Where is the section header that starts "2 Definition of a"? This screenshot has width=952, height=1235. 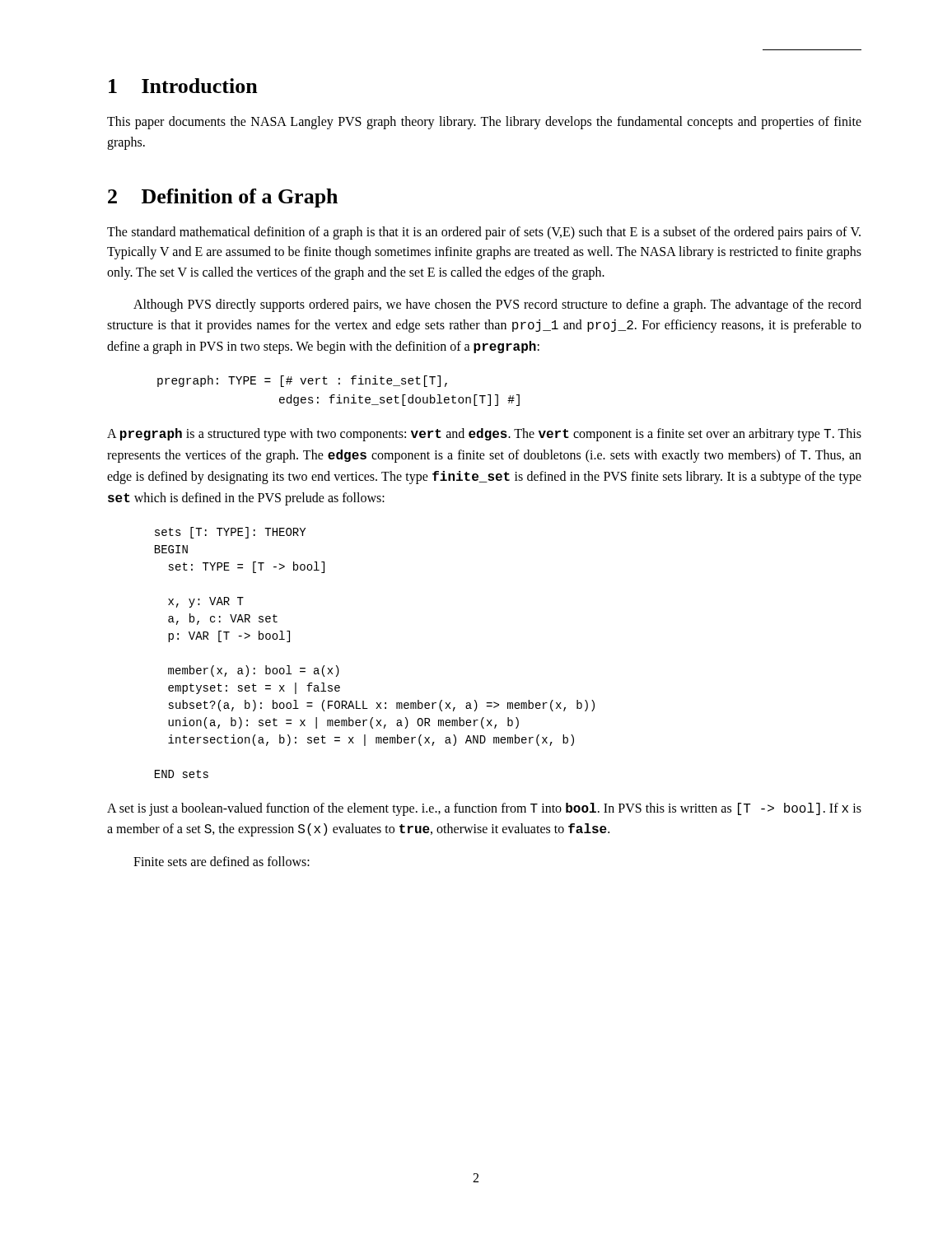pyautogui.click(x=223, y=196)
